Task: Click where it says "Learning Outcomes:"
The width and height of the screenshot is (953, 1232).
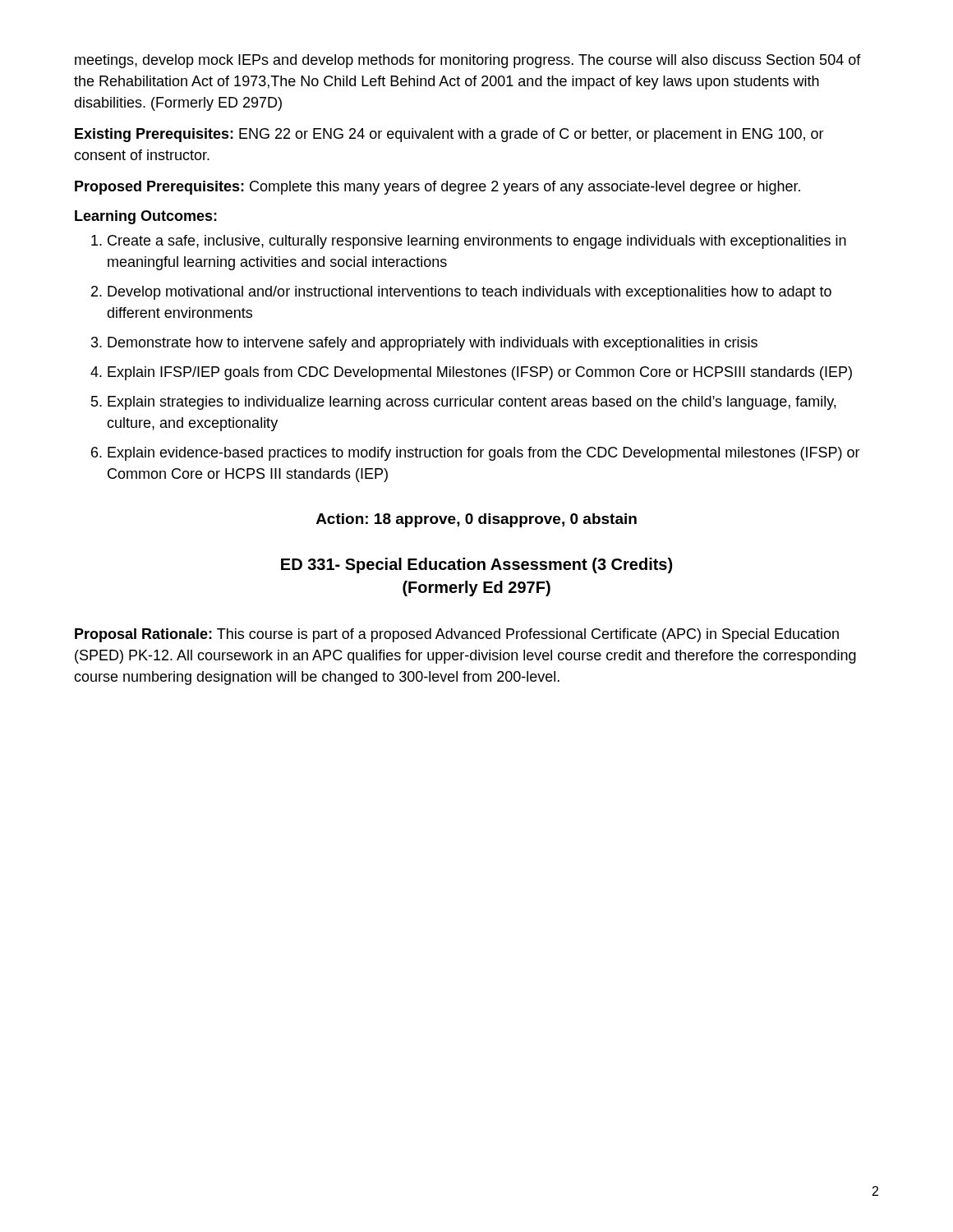Action: (146, 216)
